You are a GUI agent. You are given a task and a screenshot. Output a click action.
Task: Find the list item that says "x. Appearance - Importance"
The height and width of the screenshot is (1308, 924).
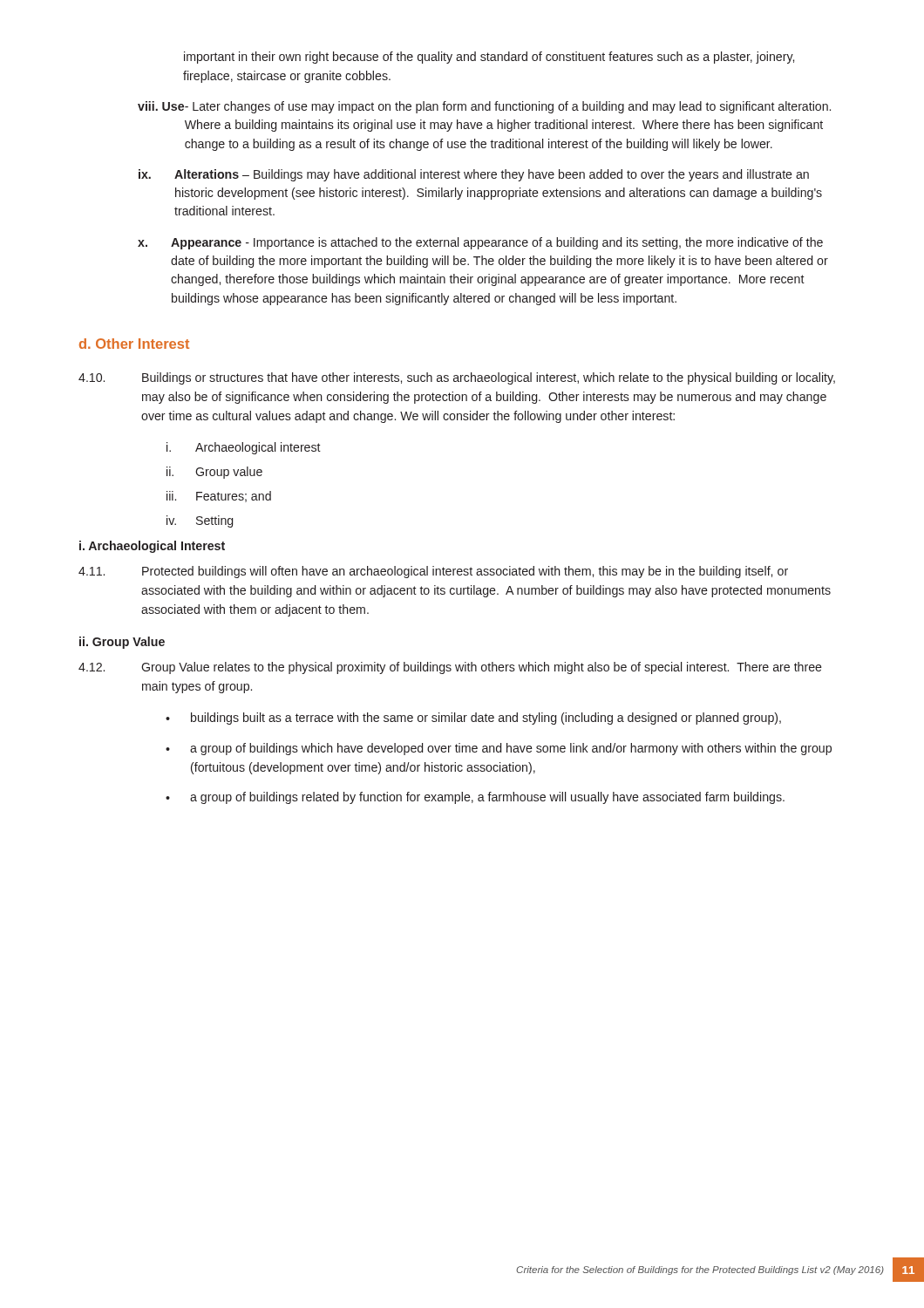(492, 271)
